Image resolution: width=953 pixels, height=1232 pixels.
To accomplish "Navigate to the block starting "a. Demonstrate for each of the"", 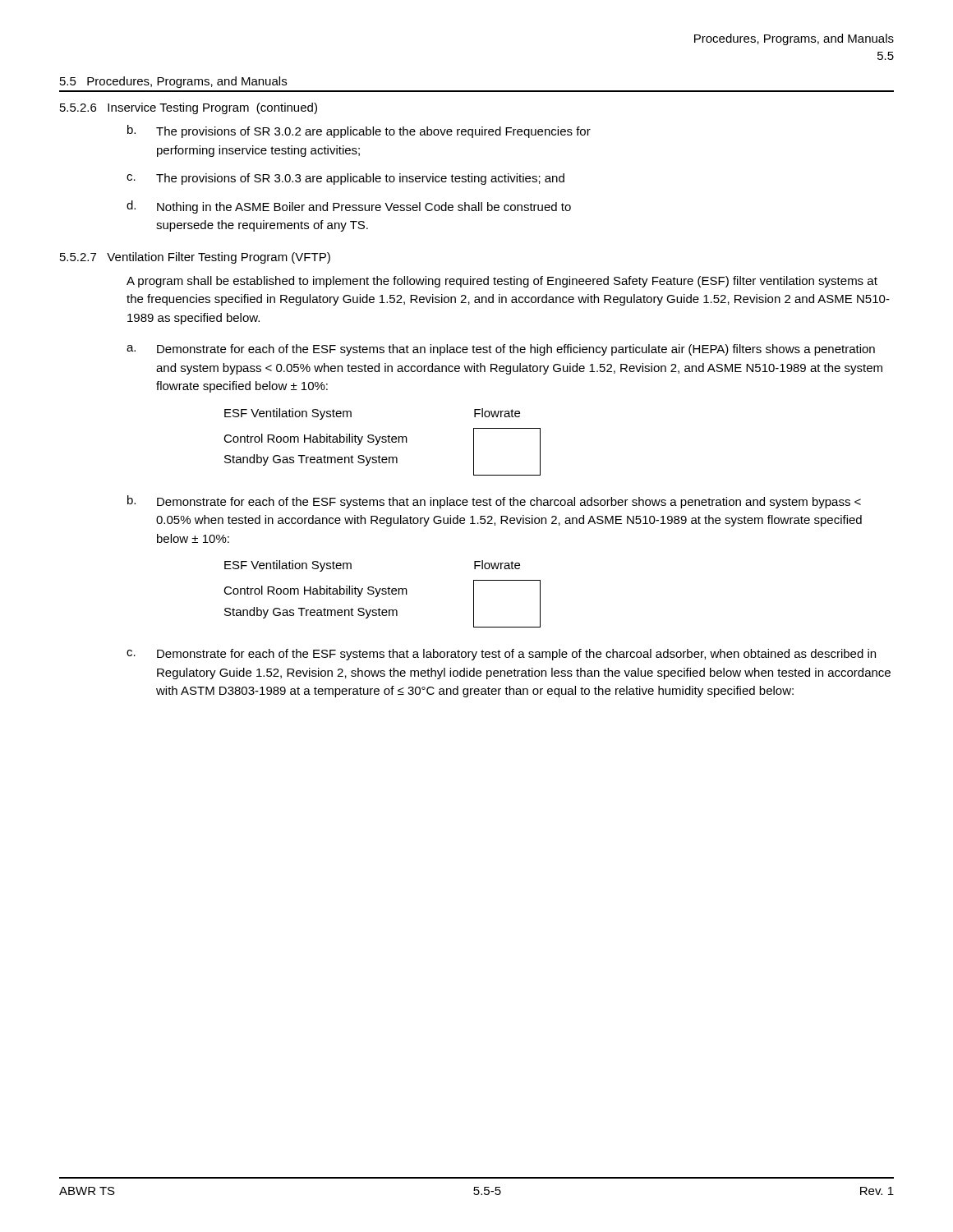I will click(510, 368).
